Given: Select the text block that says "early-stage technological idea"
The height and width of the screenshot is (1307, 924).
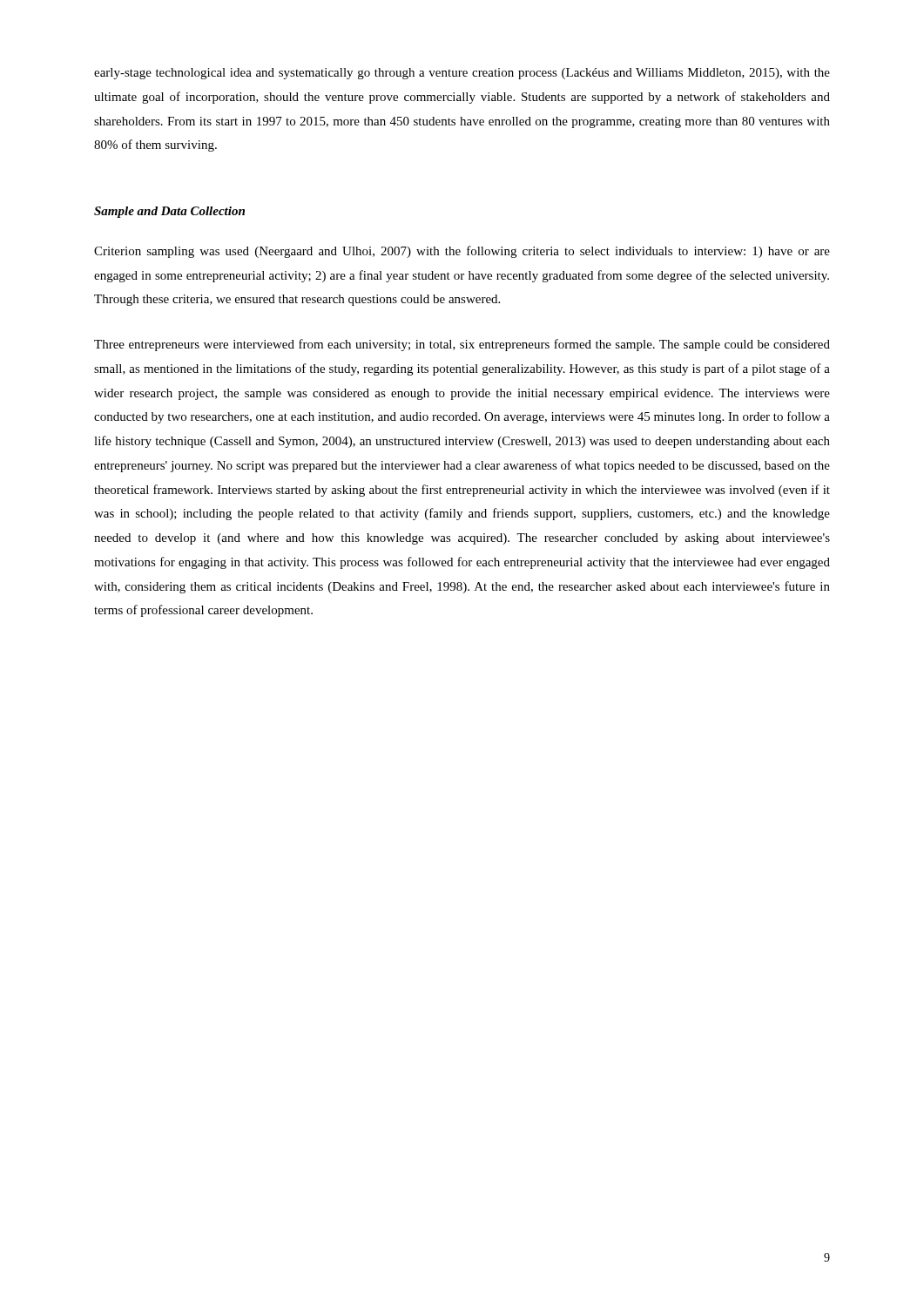Looking at the screenshot, I should tap(462, 109).
